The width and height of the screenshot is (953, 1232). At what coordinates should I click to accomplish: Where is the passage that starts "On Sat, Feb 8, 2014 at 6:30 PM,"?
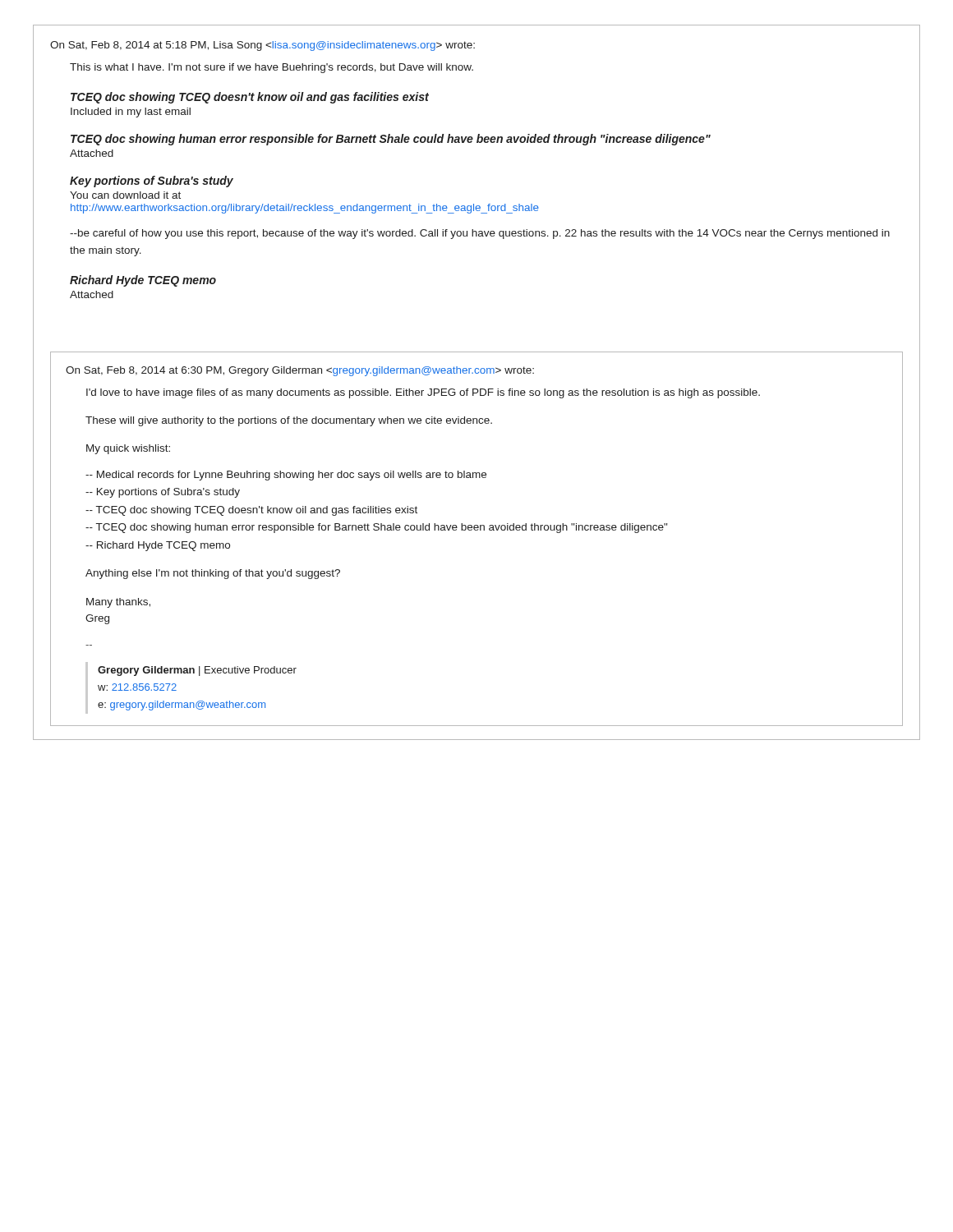point(300,370)
